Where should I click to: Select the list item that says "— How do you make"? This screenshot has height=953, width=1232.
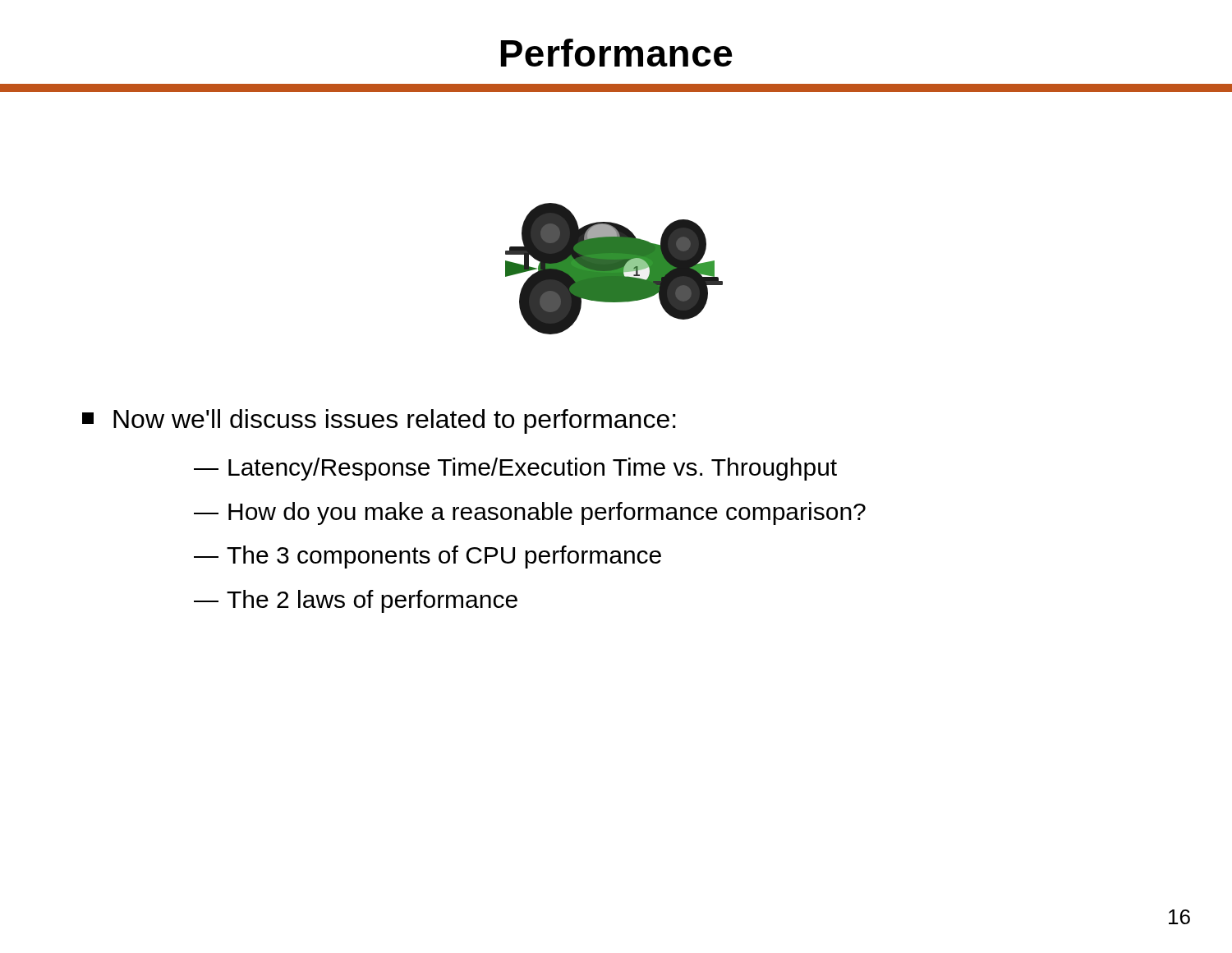click(530, 511)
